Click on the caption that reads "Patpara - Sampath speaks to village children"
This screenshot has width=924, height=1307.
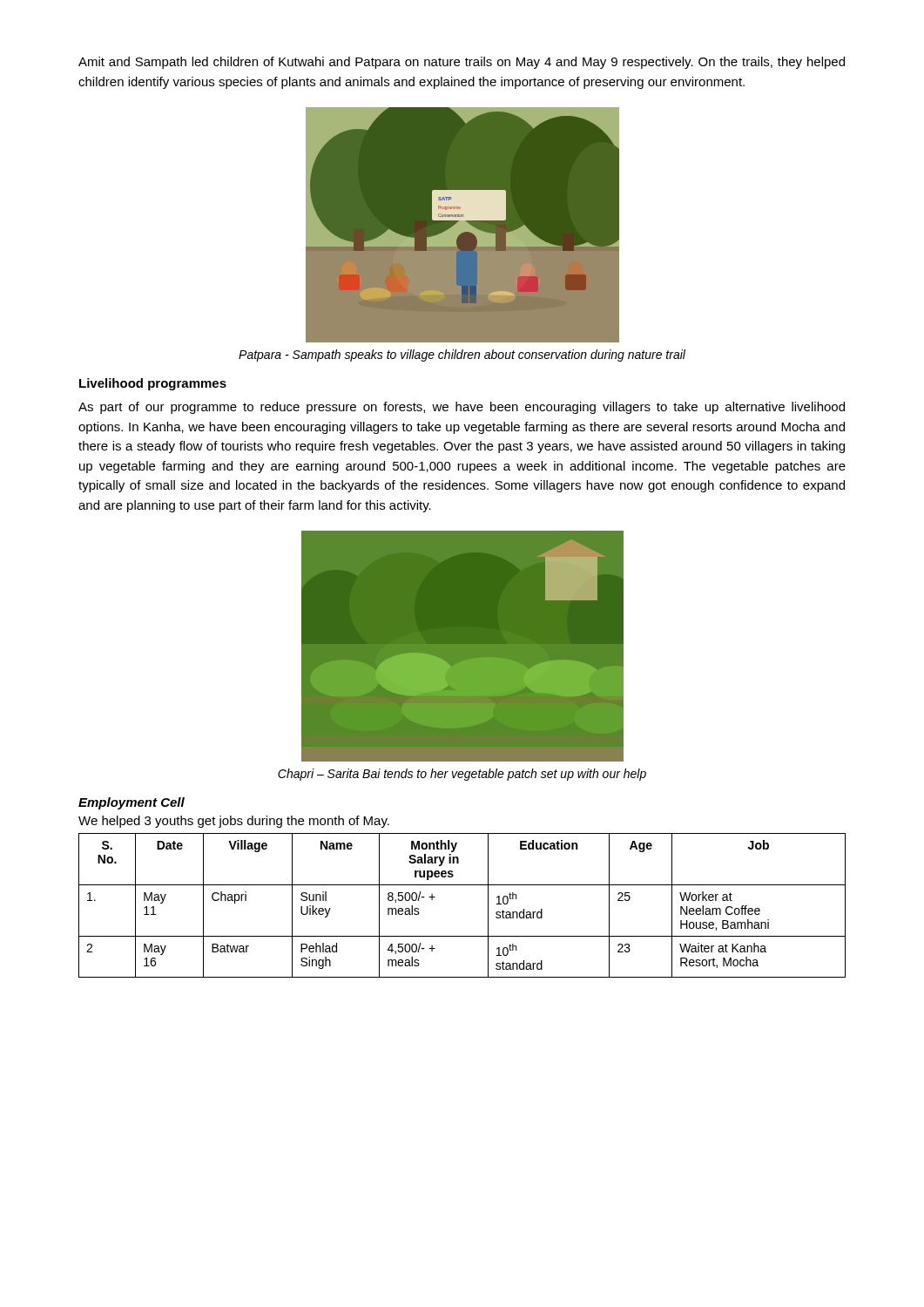pos(462,355)
